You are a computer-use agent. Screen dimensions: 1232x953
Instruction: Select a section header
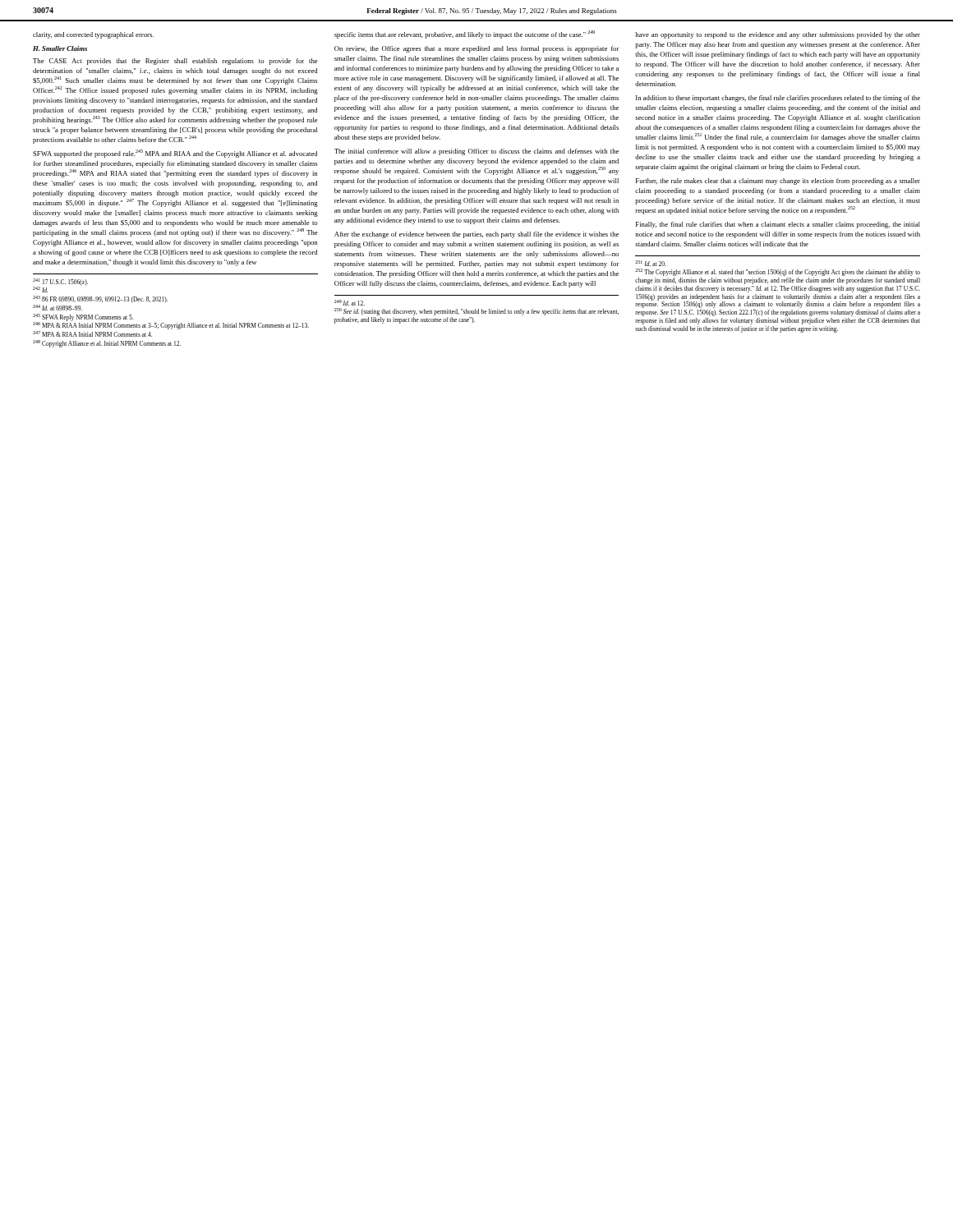60,48
